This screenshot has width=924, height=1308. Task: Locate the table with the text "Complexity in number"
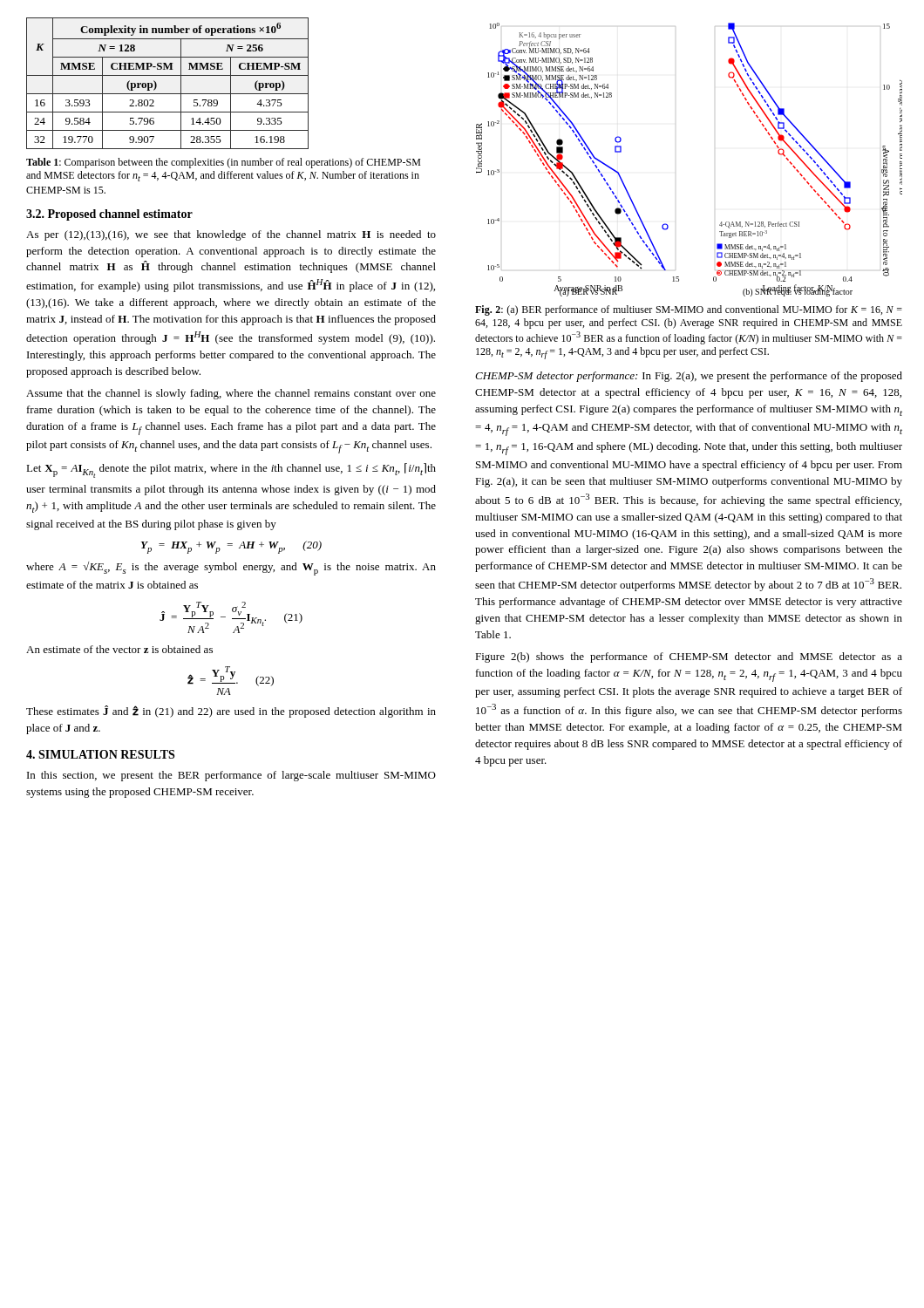tap(231, 83)
